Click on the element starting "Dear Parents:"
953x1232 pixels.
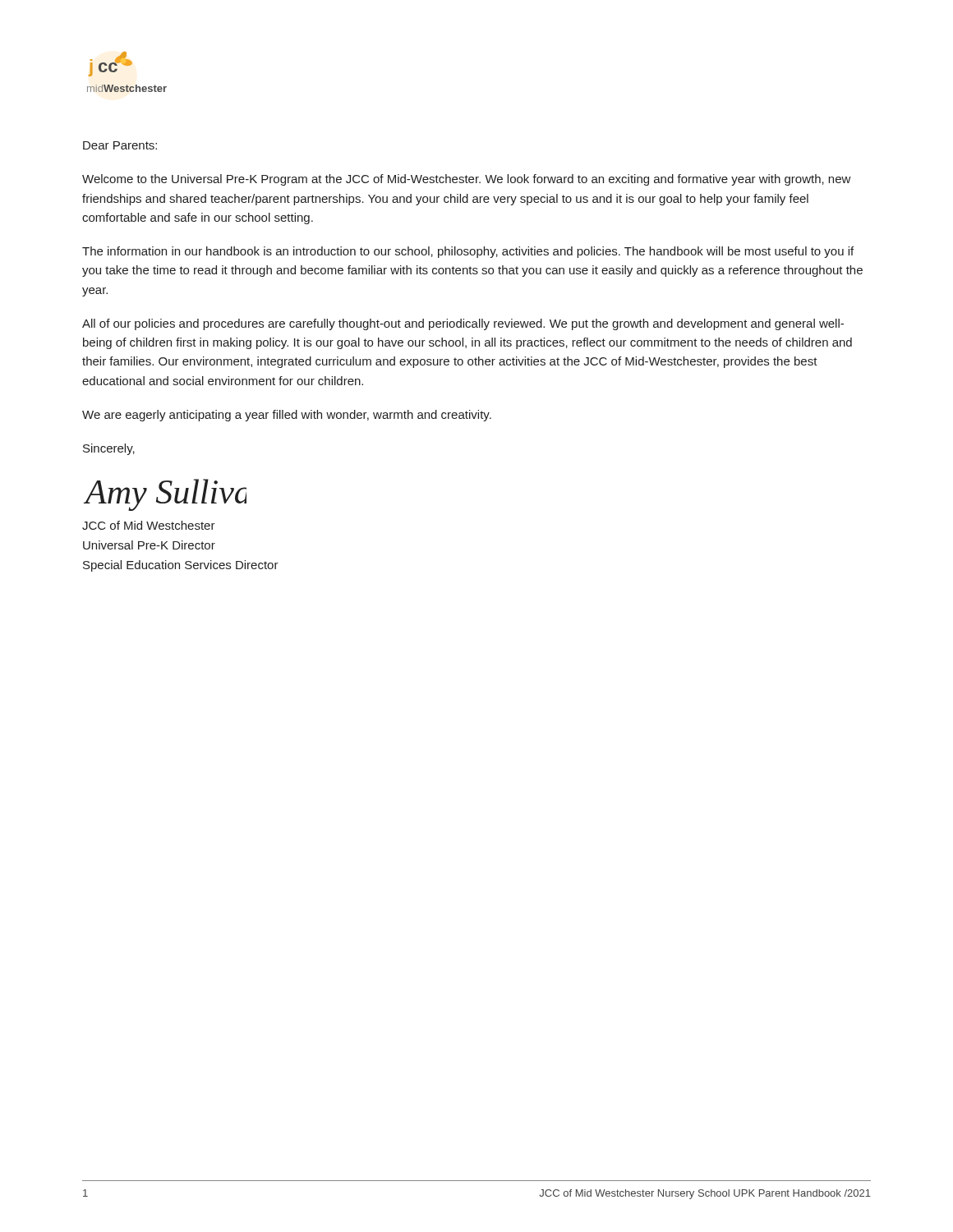(120, 145)
